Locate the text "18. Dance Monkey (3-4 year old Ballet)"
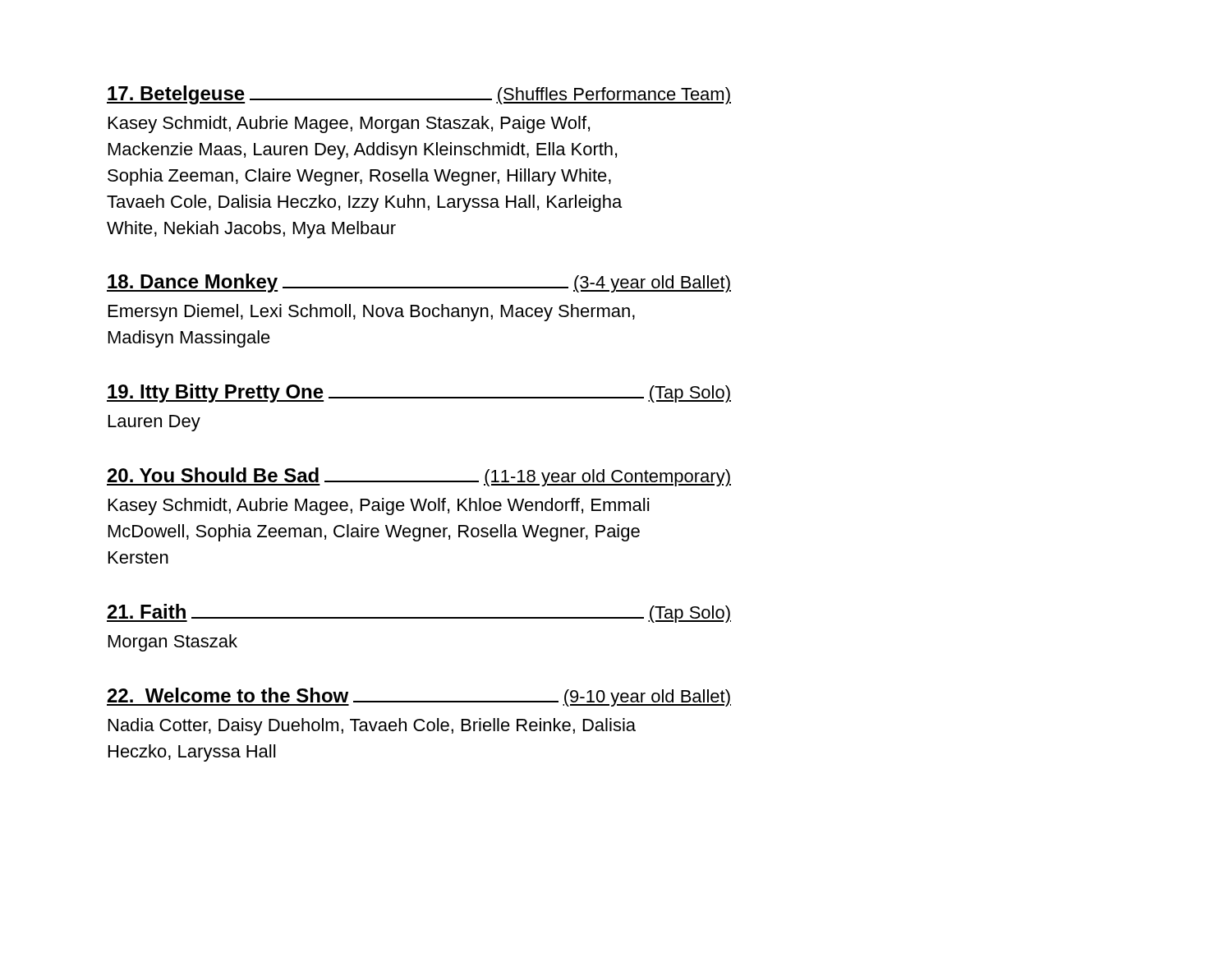 click(x=419, y=282)
